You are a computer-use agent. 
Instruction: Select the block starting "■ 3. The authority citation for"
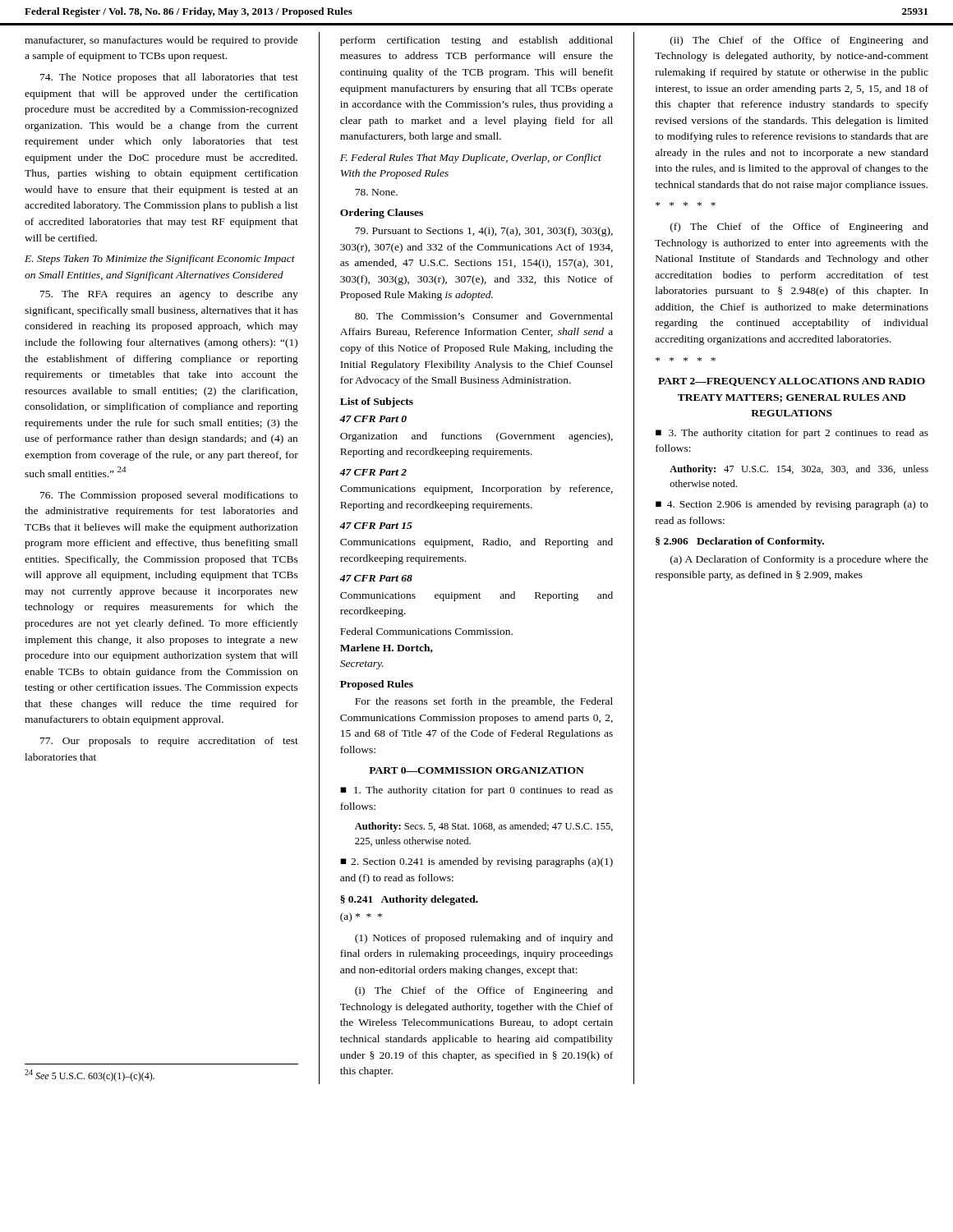[x=792, y=441]
